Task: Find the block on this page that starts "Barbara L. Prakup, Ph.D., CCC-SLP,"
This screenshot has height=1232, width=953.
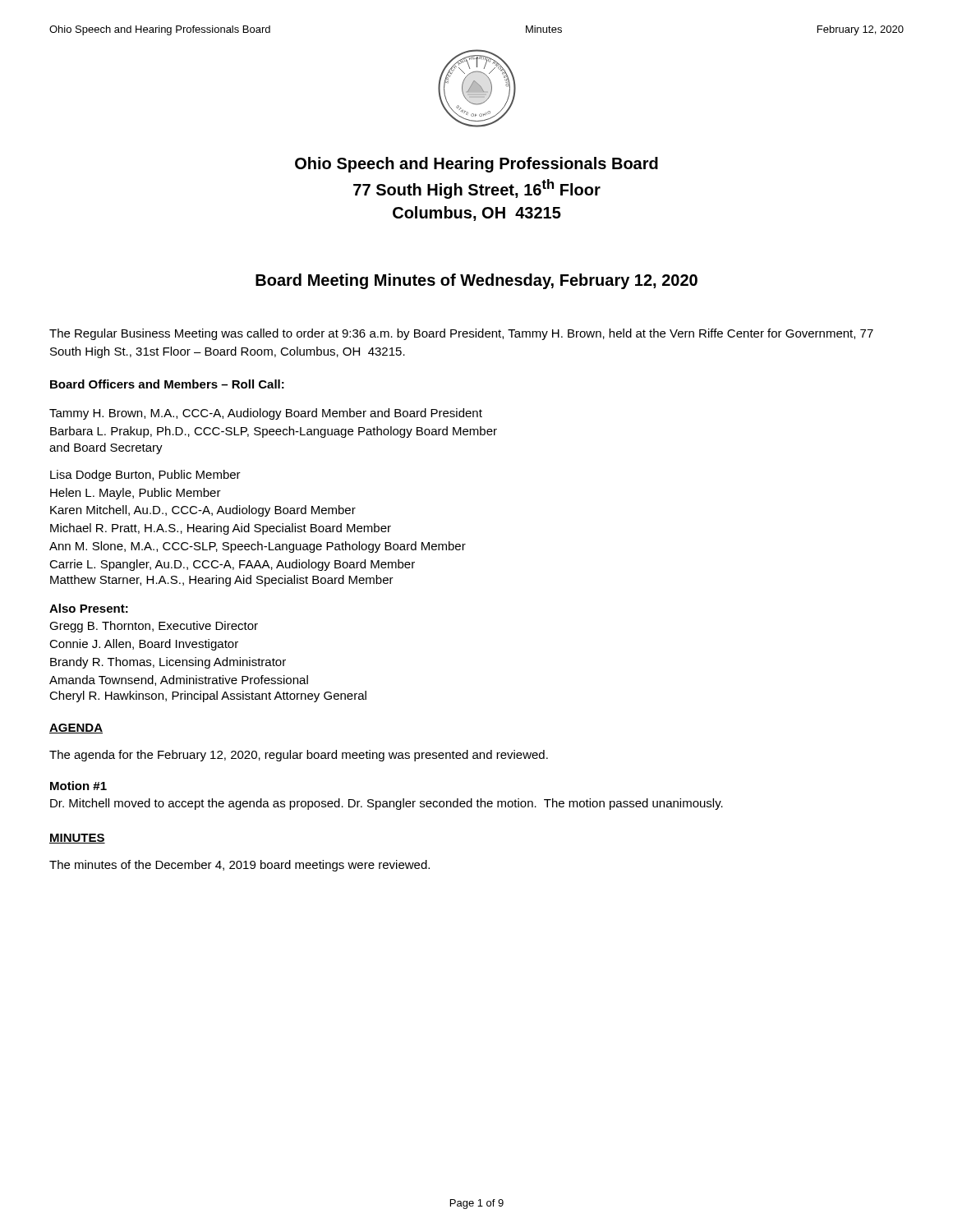Action: coord(273,431)
